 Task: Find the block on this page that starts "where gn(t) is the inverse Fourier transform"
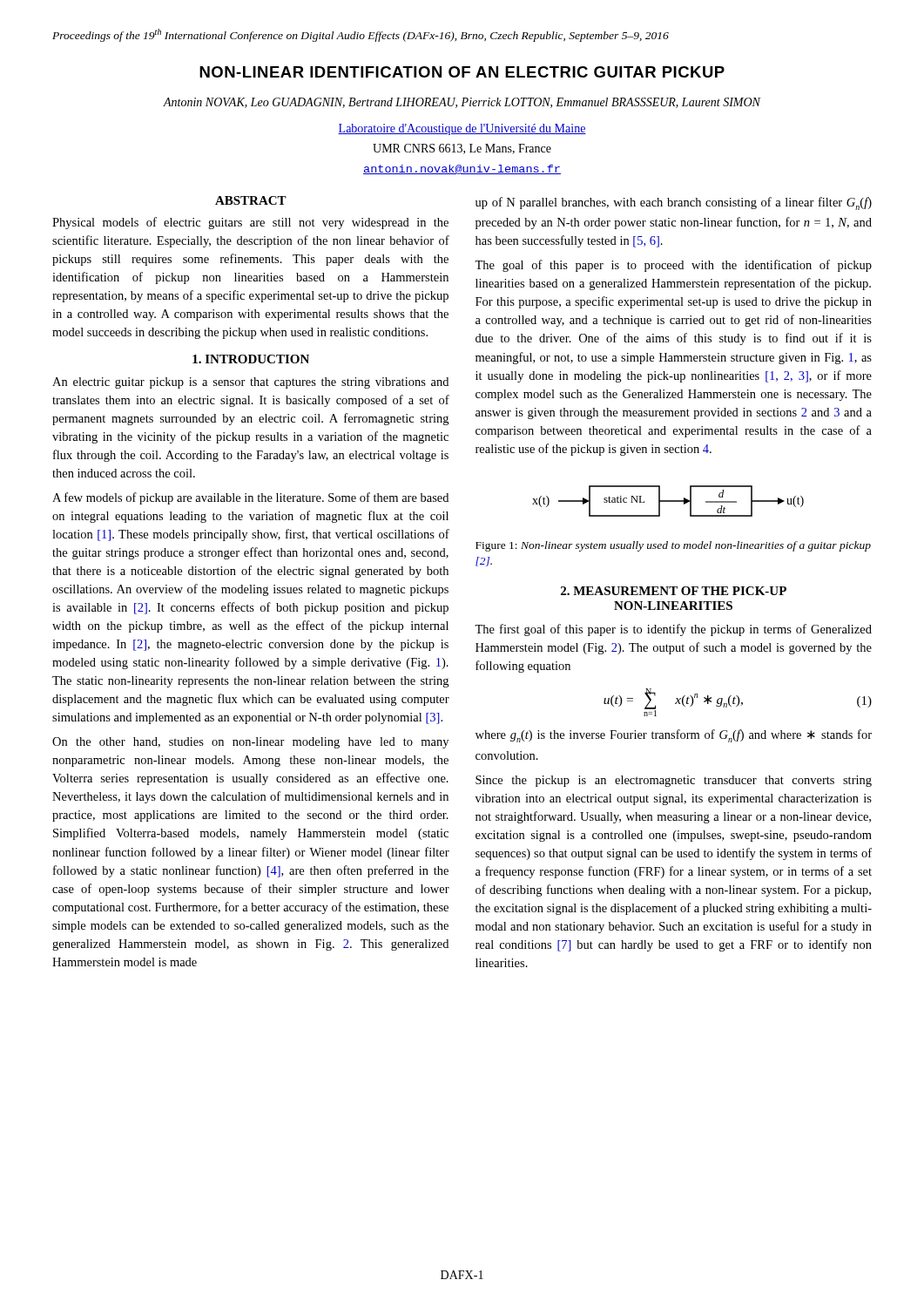point(673,746)
